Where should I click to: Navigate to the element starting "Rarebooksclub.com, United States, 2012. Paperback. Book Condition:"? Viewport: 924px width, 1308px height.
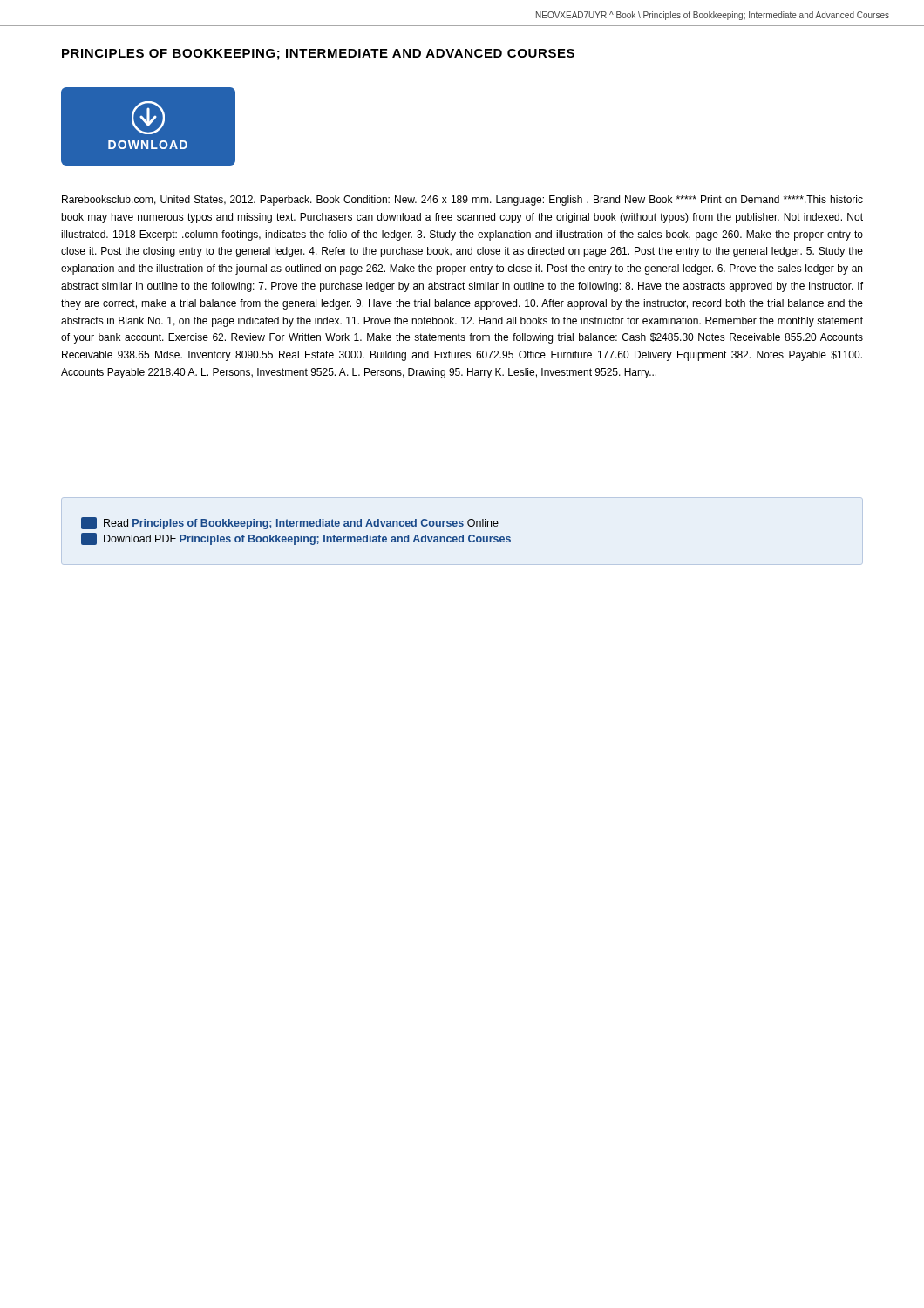click(462, 286)
